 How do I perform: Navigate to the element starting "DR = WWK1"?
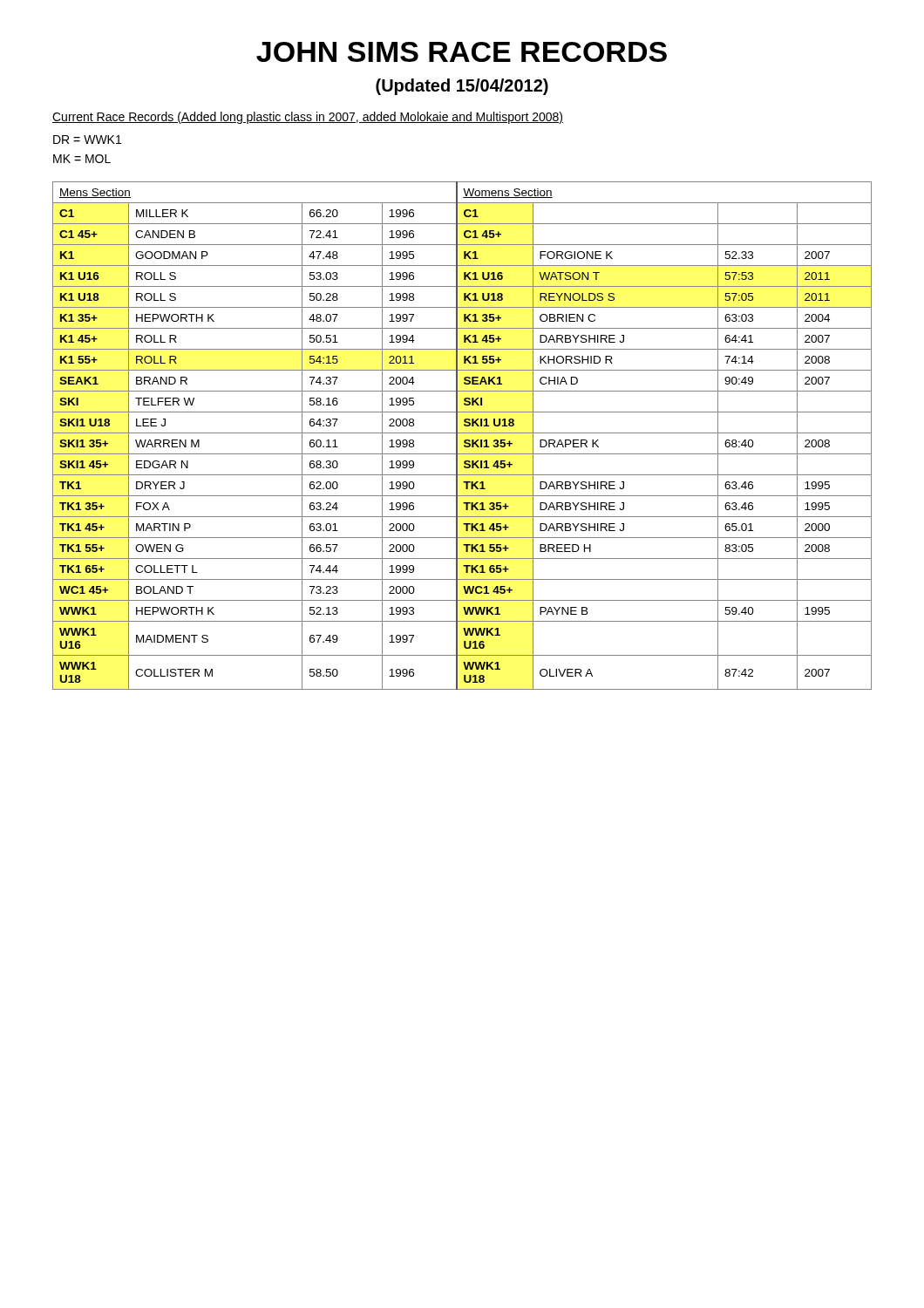pyautogui.click(x=87, y=139)
